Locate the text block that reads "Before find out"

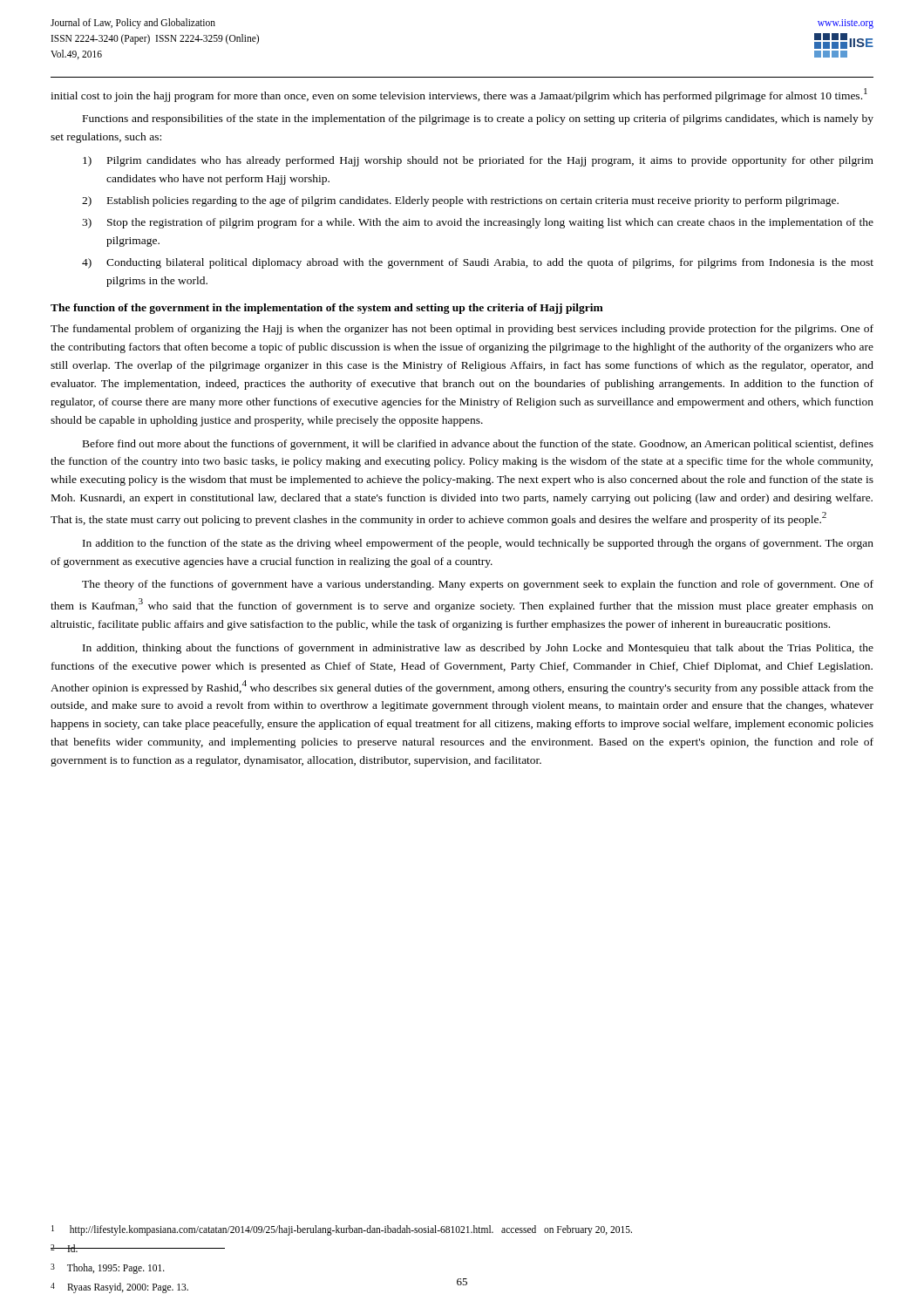click(462, 481)
